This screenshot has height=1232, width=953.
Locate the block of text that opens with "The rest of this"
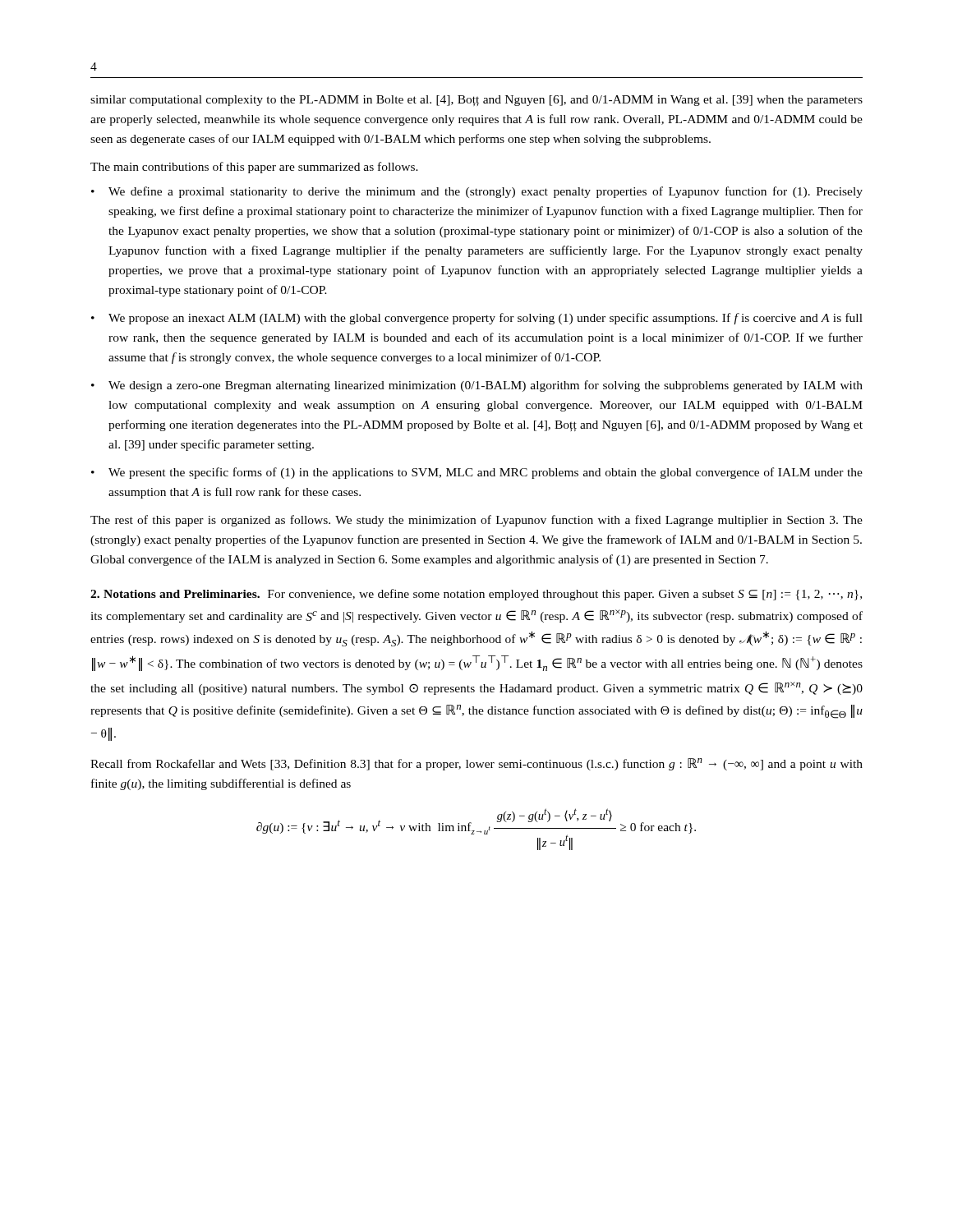coord(476,540)
